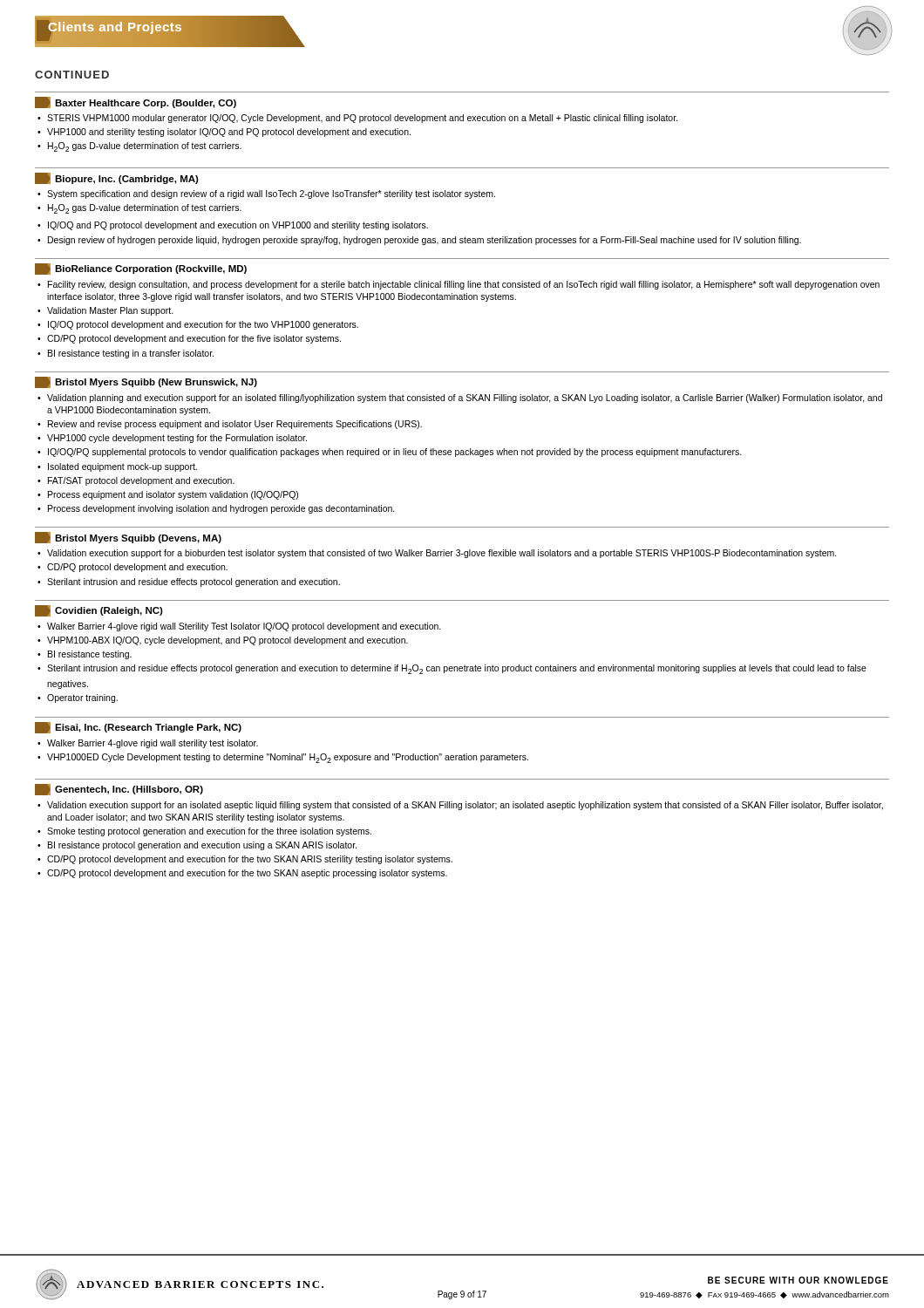Click the passage that begins "Validation Master Plan"

[x=110, y=310]
